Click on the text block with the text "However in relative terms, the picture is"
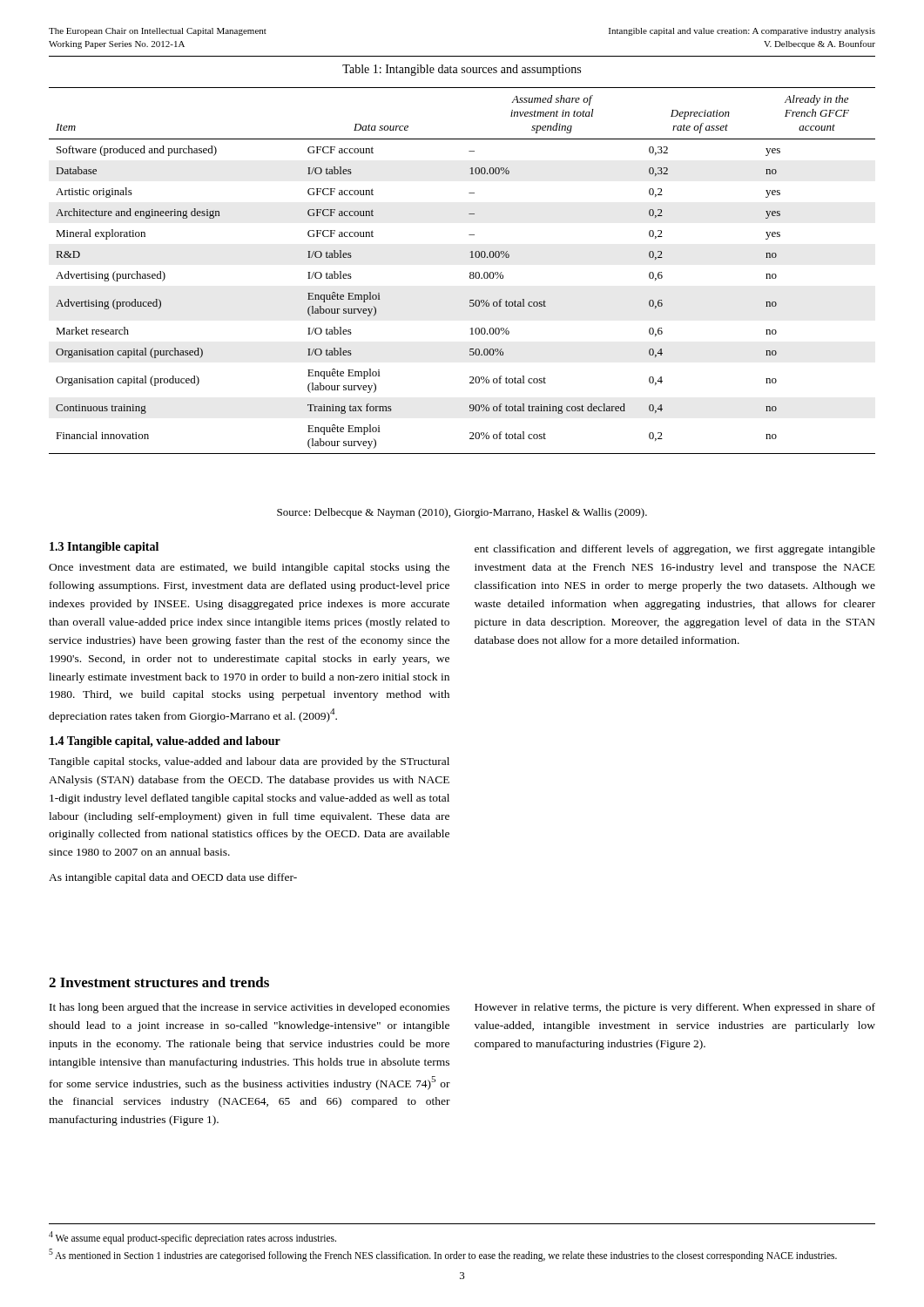The width and height of the screenshot is (924, 1307). coord(675,1026)
